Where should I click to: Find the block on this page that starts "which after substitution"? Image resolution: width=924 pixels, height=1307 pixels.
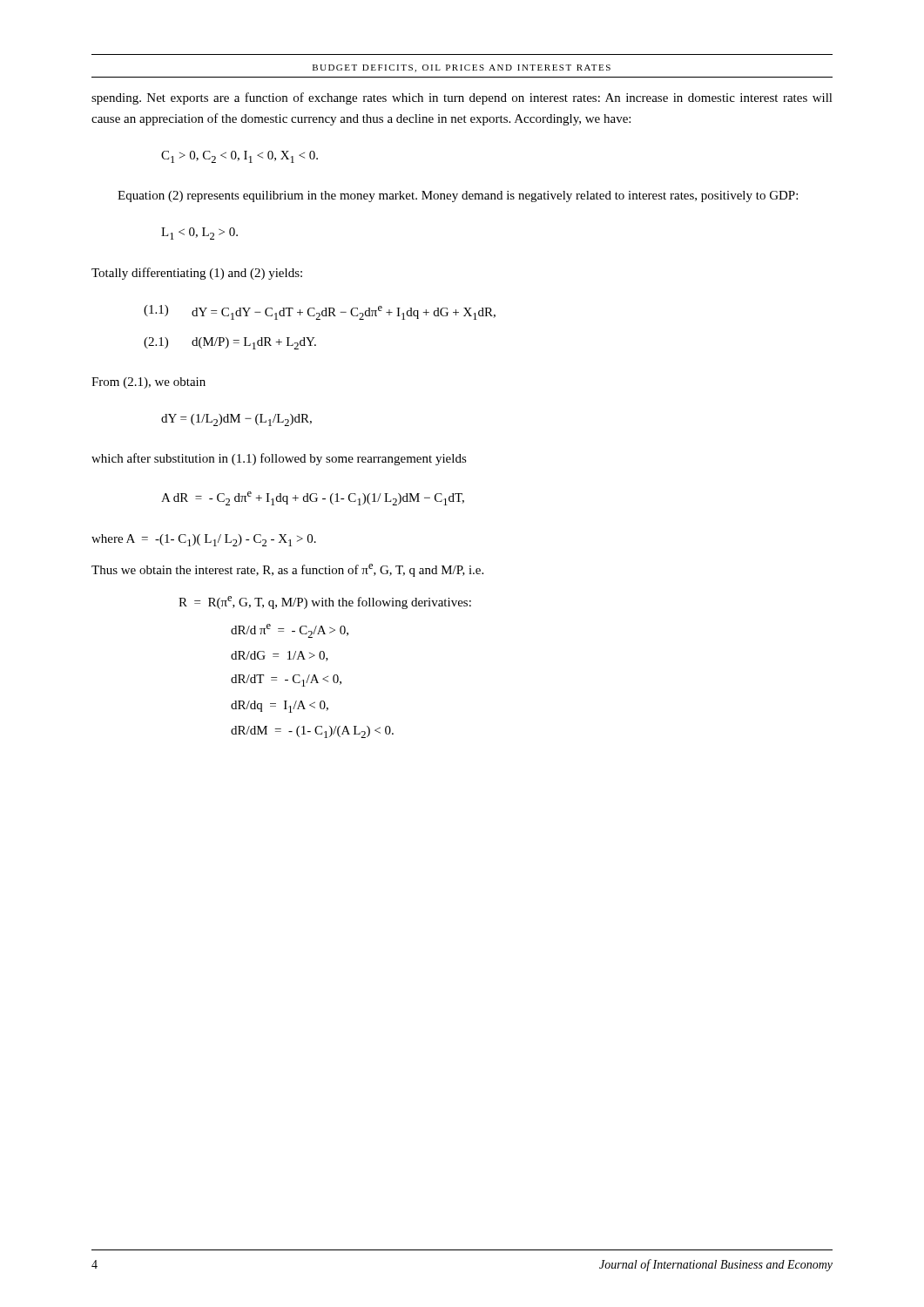pos(462,458)
